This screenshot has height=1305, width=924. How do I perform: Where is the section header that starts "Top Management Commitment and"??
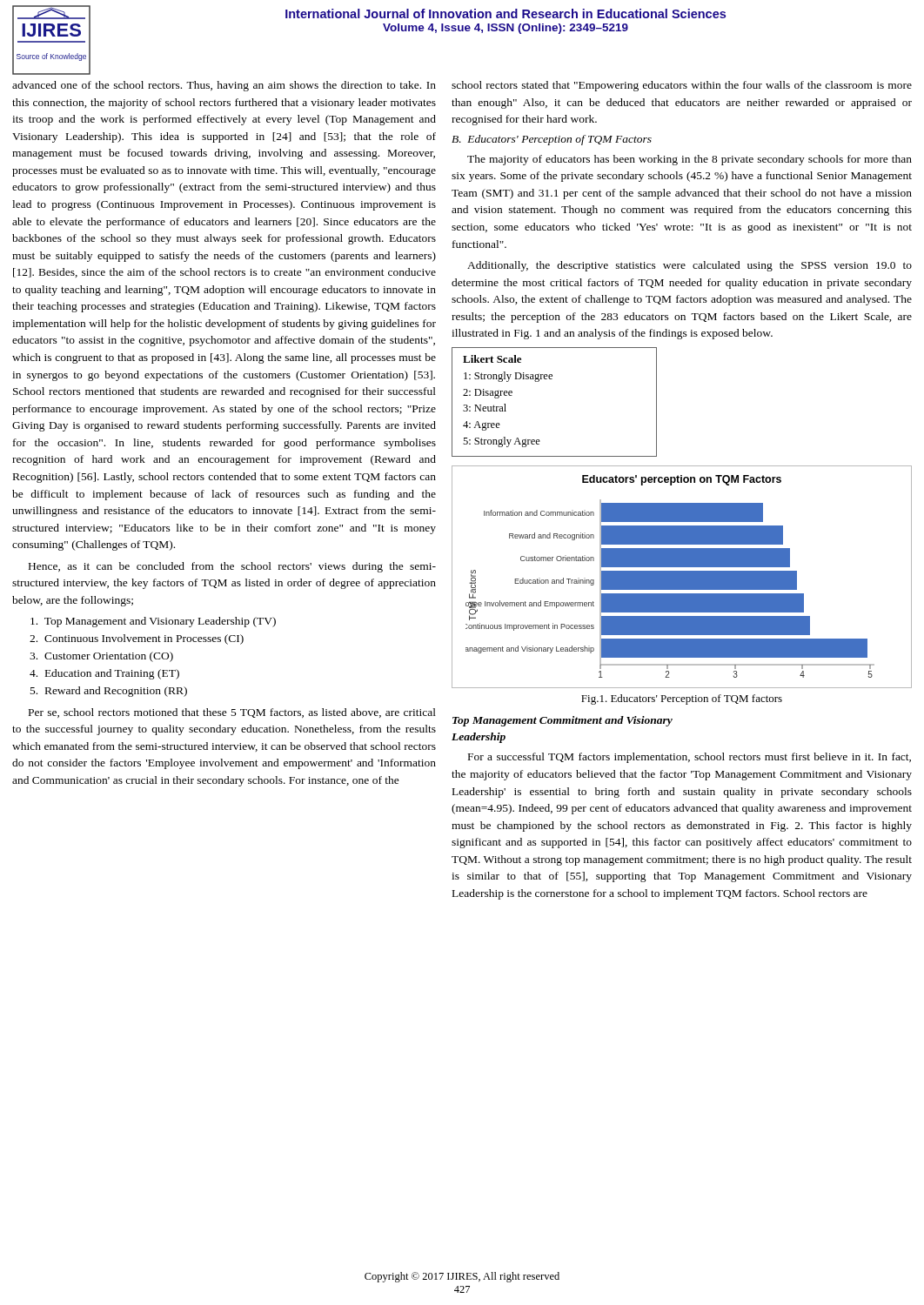click(562, 728)
